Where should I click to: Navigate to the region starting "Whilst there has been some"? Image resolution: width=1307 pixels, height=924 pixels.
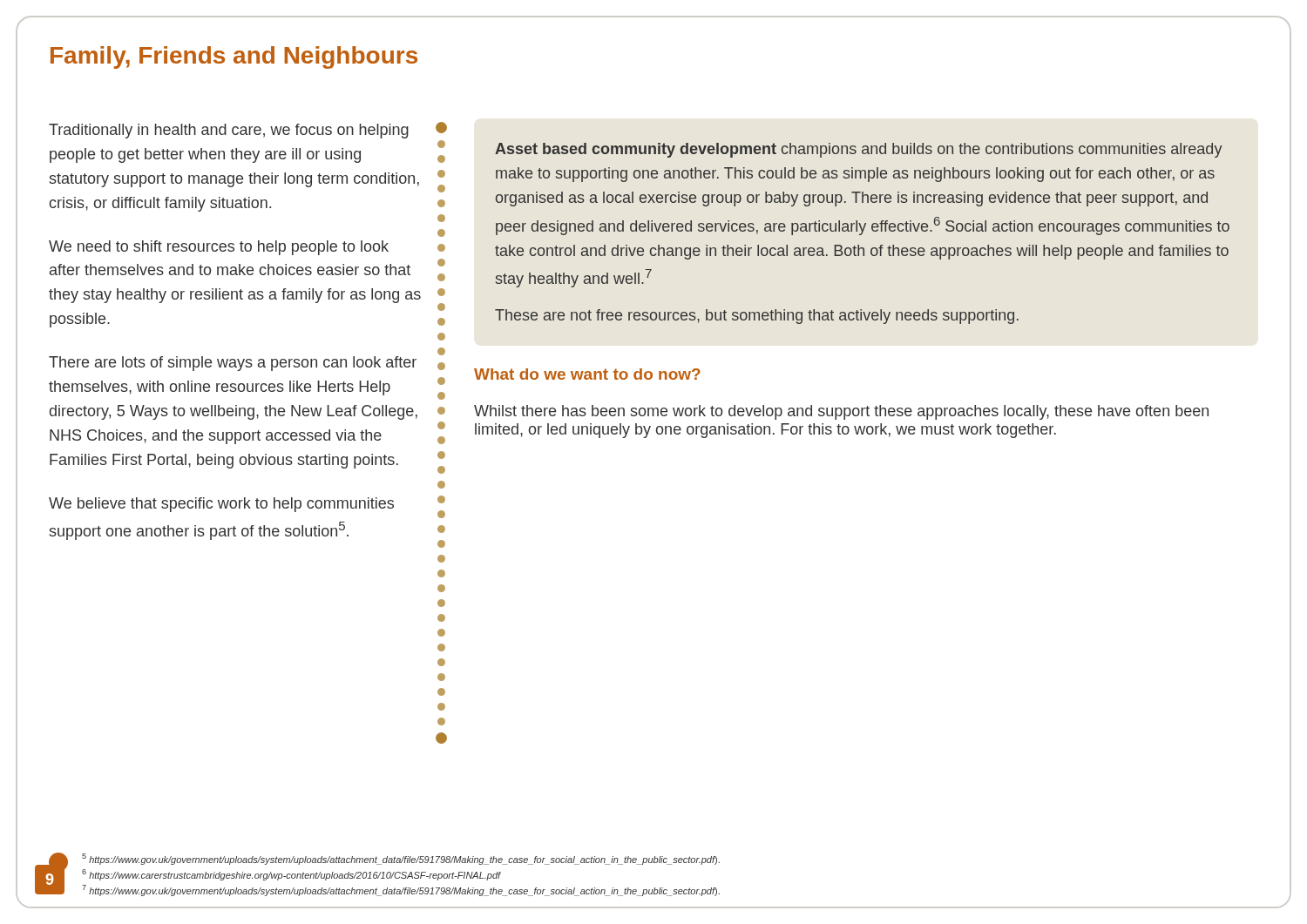866,421
